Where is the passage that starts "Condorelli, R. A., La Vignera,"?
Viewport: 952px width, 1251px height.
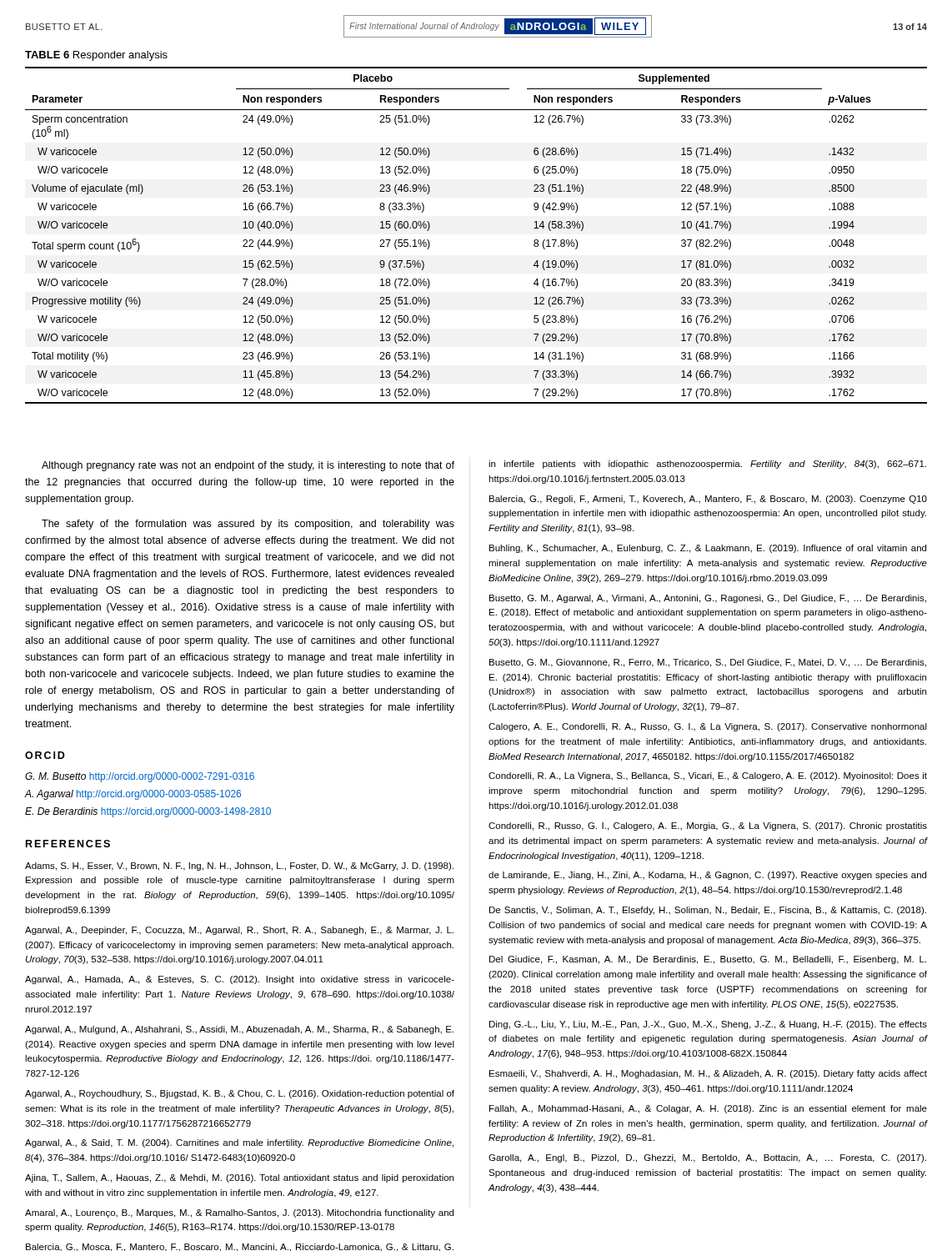click(x=708, y=791)
